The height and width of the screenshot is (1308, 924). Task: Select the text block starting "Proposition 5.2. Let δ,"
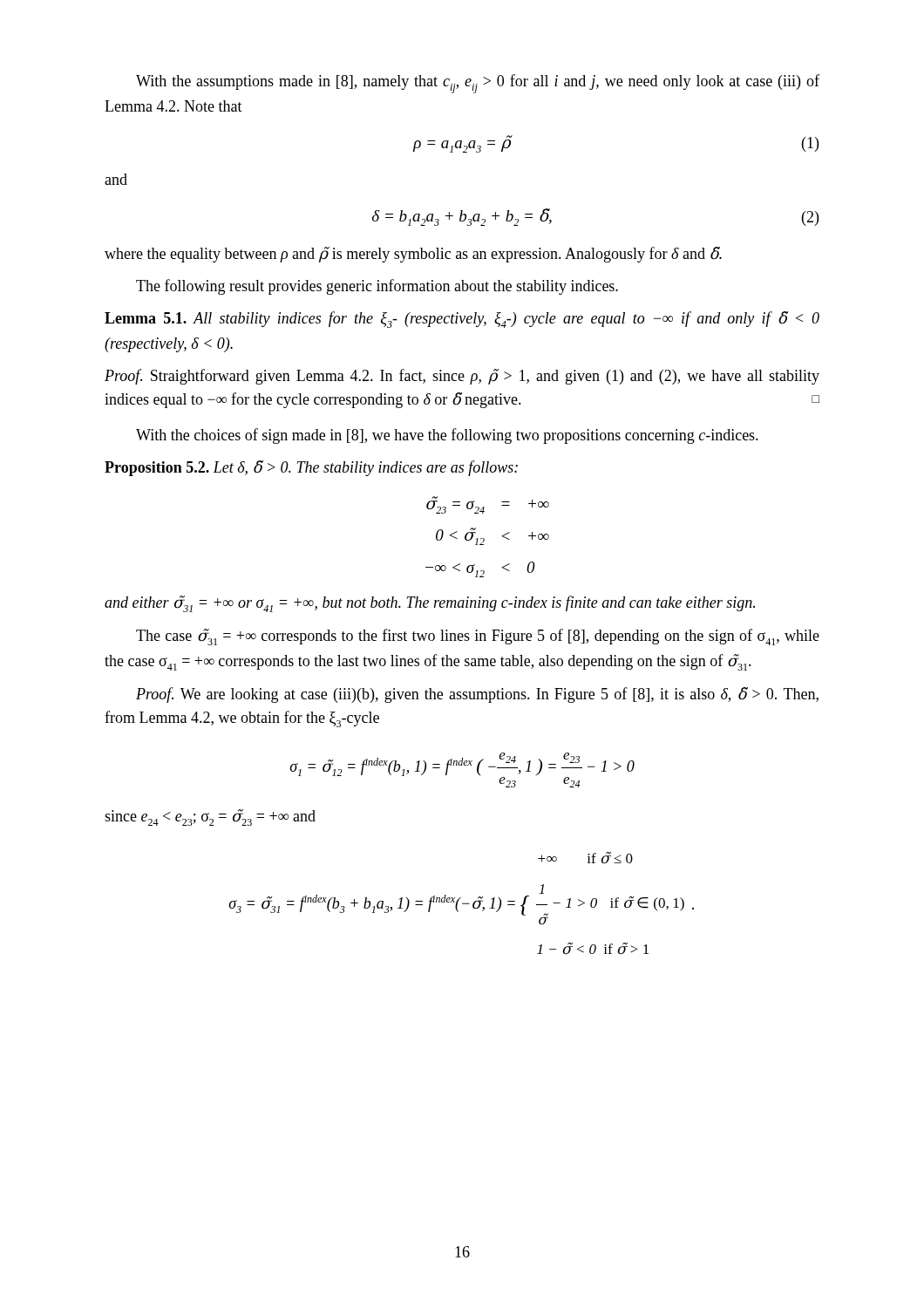point(312,467)
